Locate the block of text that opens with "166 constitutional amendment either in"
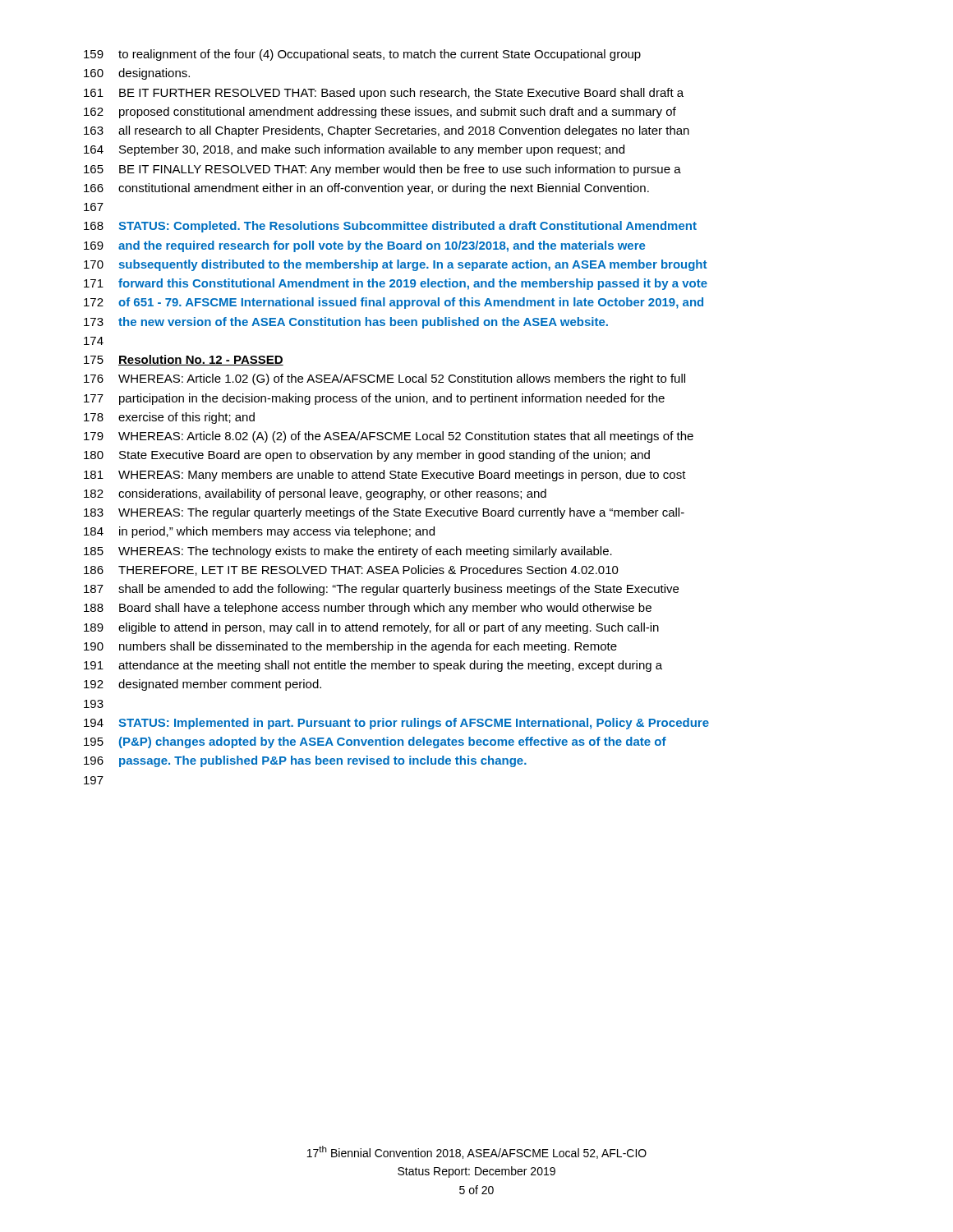 pos(476,188)
